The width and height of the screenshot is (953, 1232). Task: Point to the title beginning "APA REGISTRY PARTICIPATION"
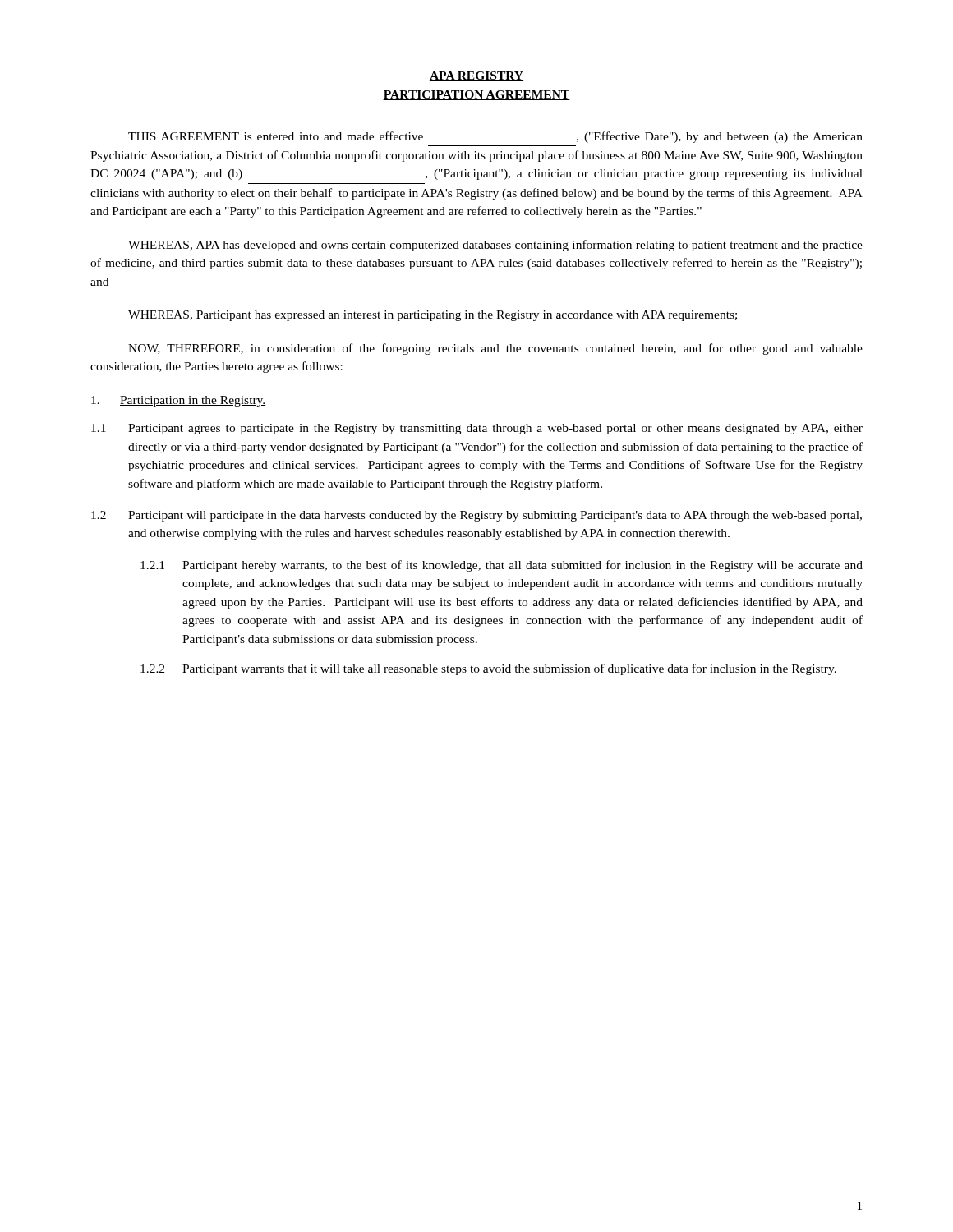(476, 85)
